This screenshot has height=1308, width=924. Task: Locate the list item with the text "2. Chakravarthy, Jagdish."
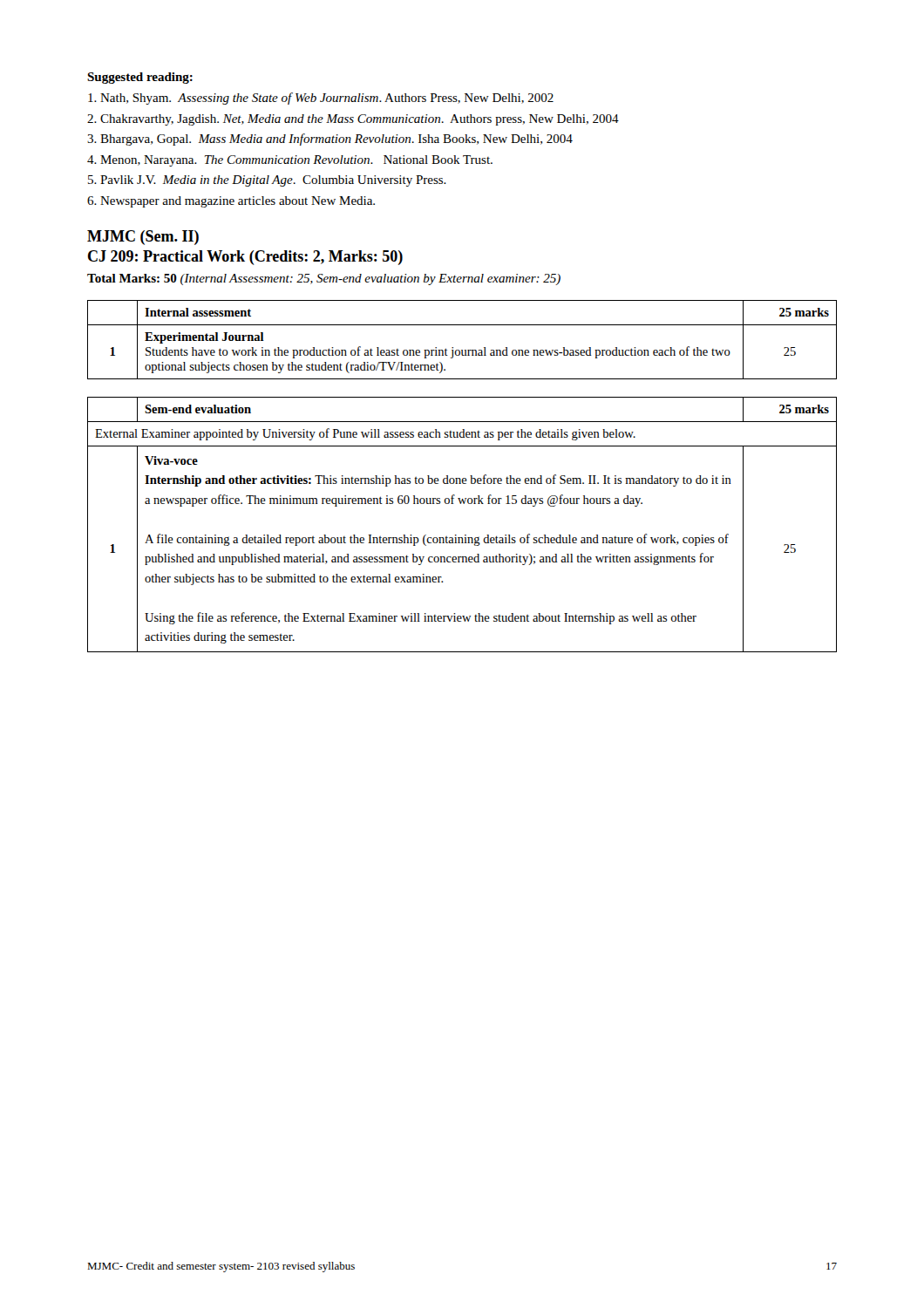click(353, 118)
